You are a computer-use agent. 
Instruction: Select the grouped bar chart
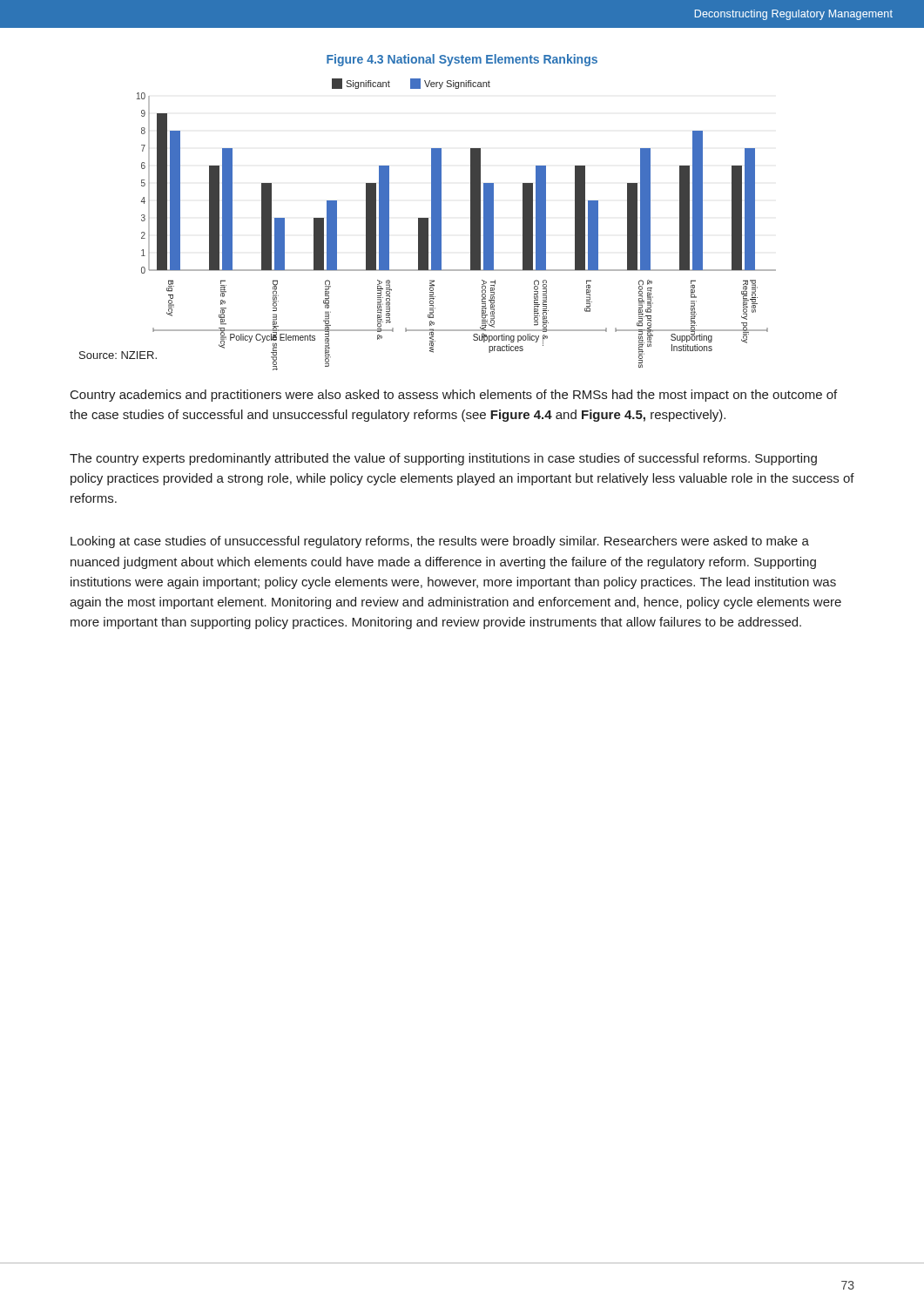(462, 218)
